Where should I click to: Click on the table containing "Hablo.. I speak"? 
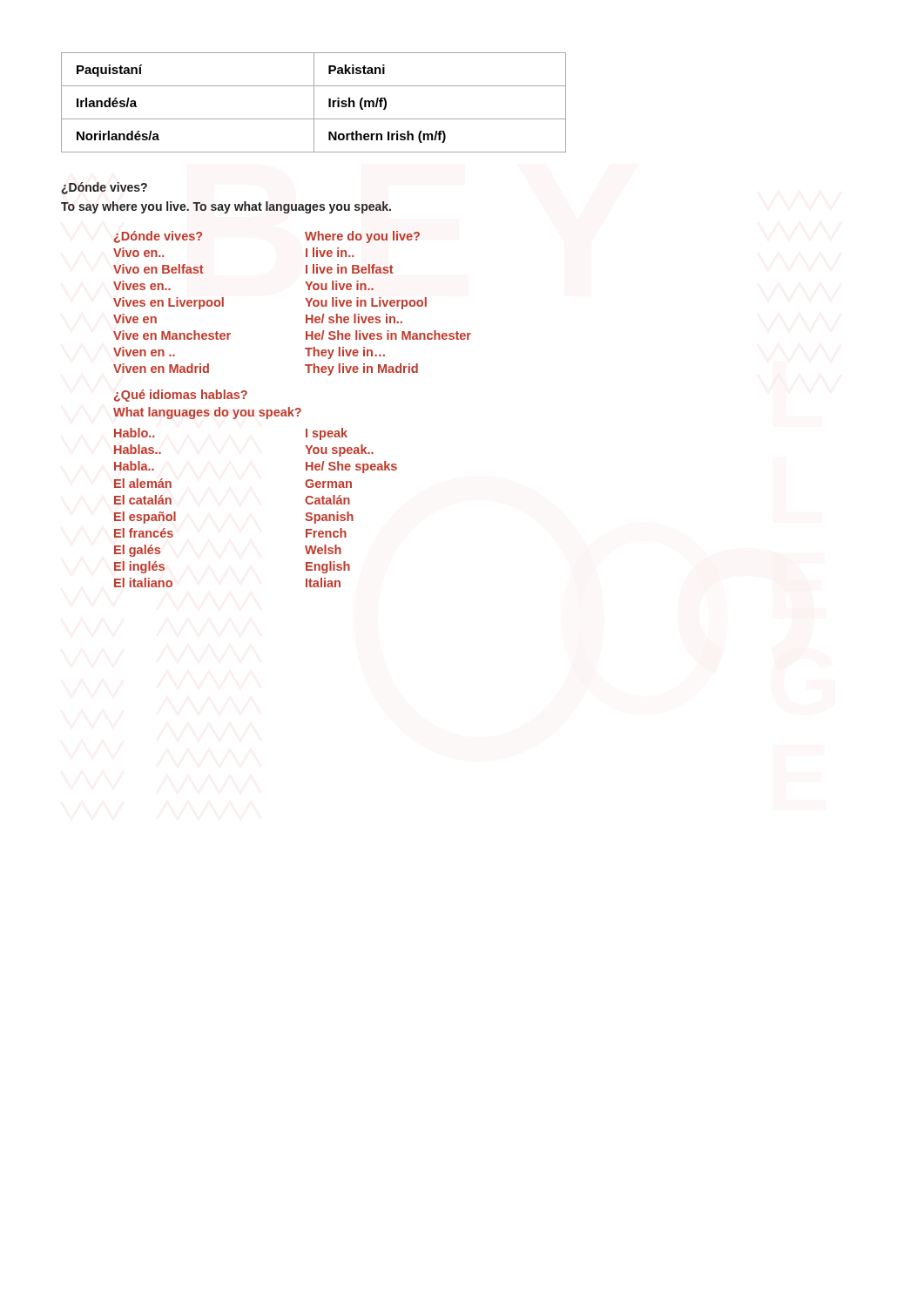(x=488, y=508)
